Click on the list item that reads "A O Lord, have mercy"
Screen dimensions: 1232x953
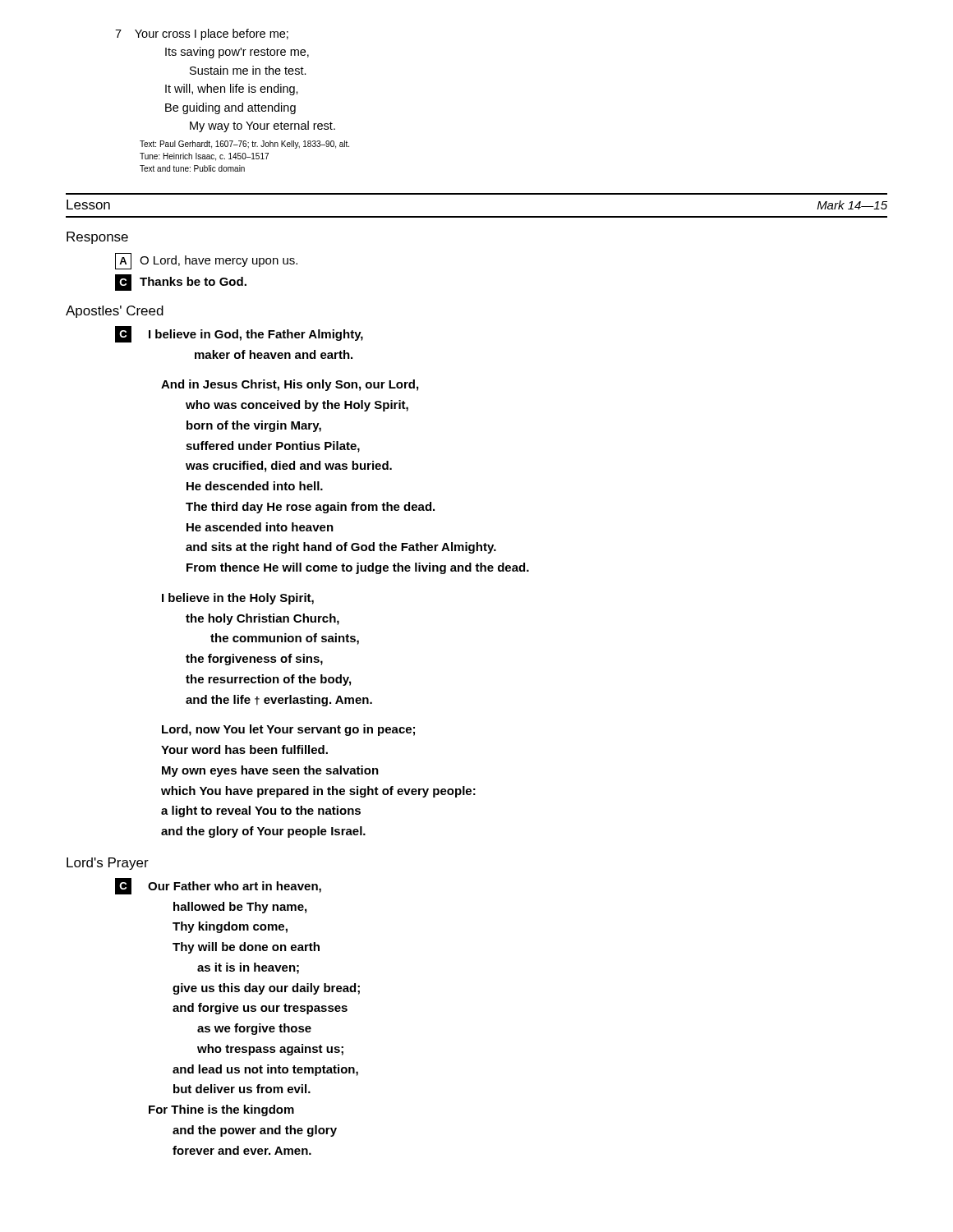[x=206, y=261]
